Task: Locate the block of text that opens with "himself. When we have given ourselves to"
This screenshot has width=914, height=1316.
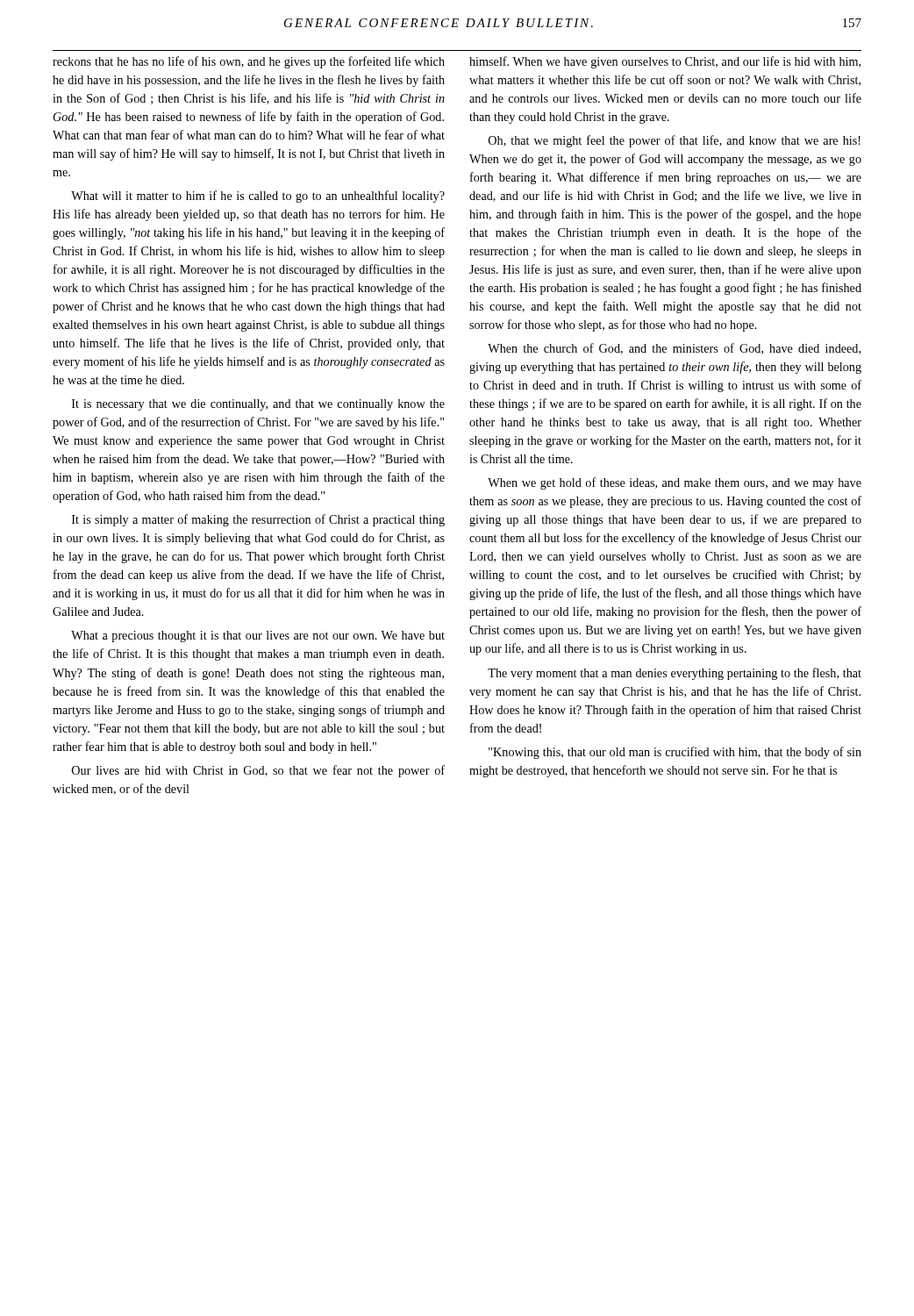Action: (665, 416)
